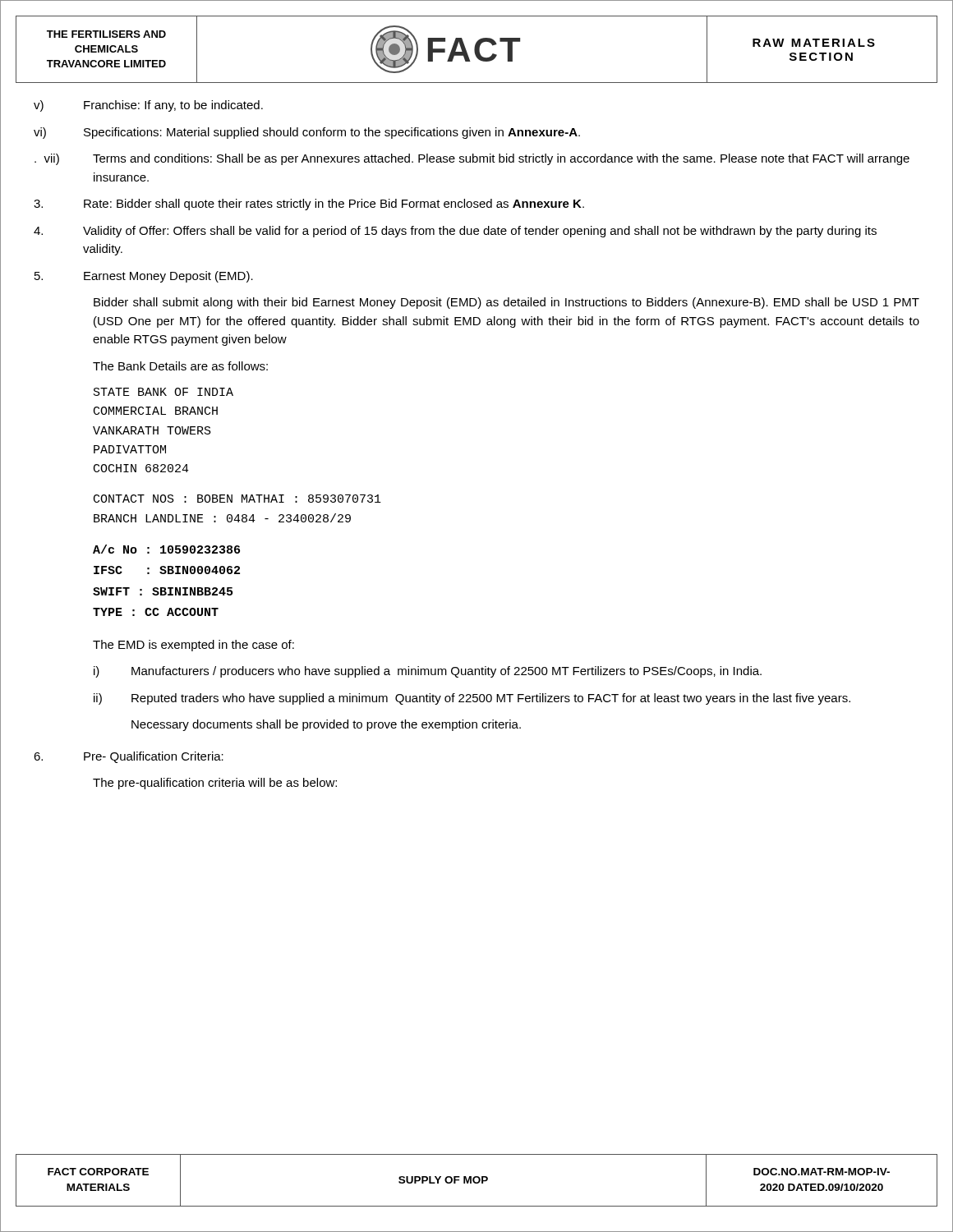The image size is (953, 1232).
Task: Locate the block of text that opens with "3. Rate: Bidder shall quote"
Action: (476, 204)
